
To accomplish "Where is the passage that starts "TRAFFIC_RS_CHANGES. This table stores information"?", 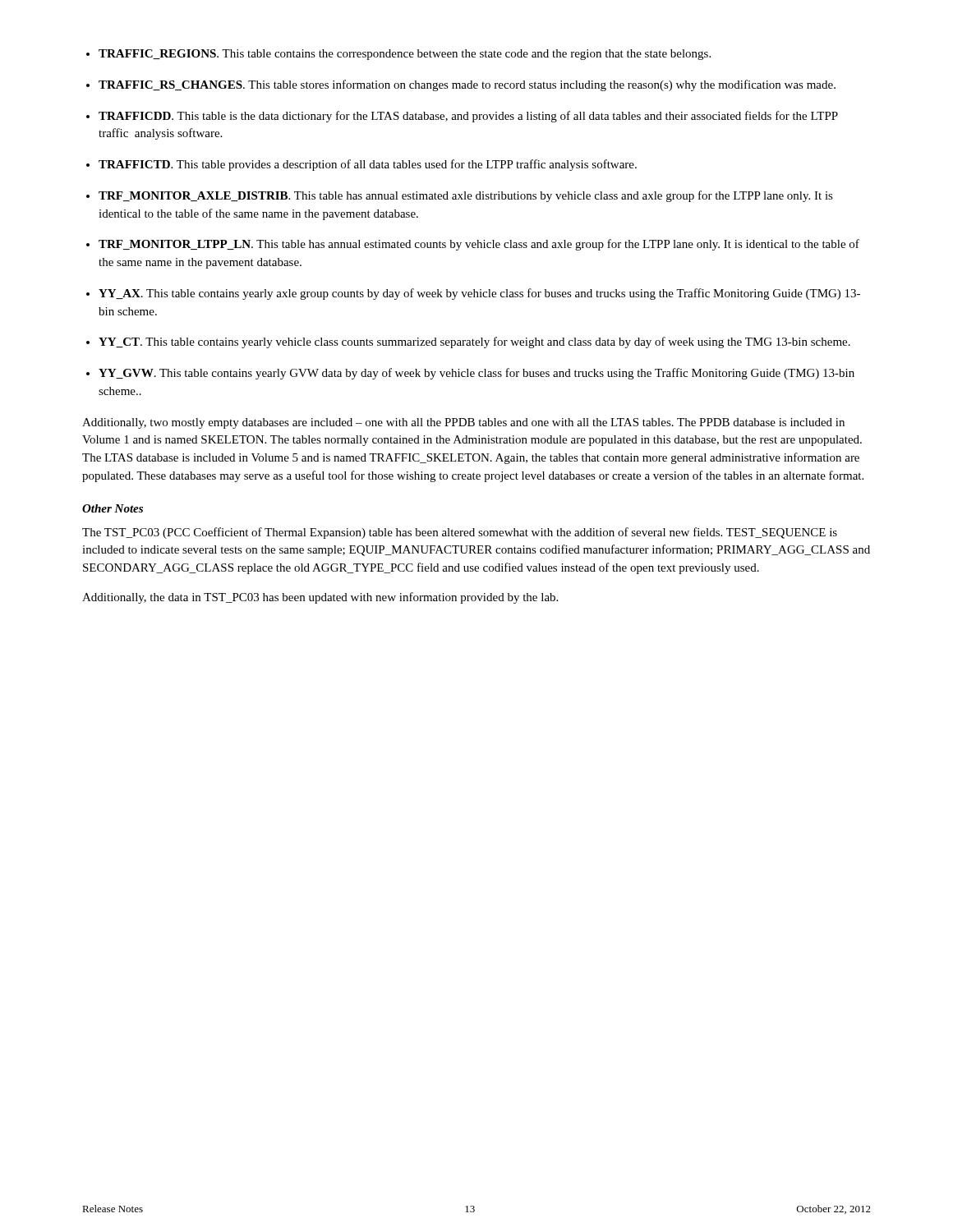I will pos(485,85).
